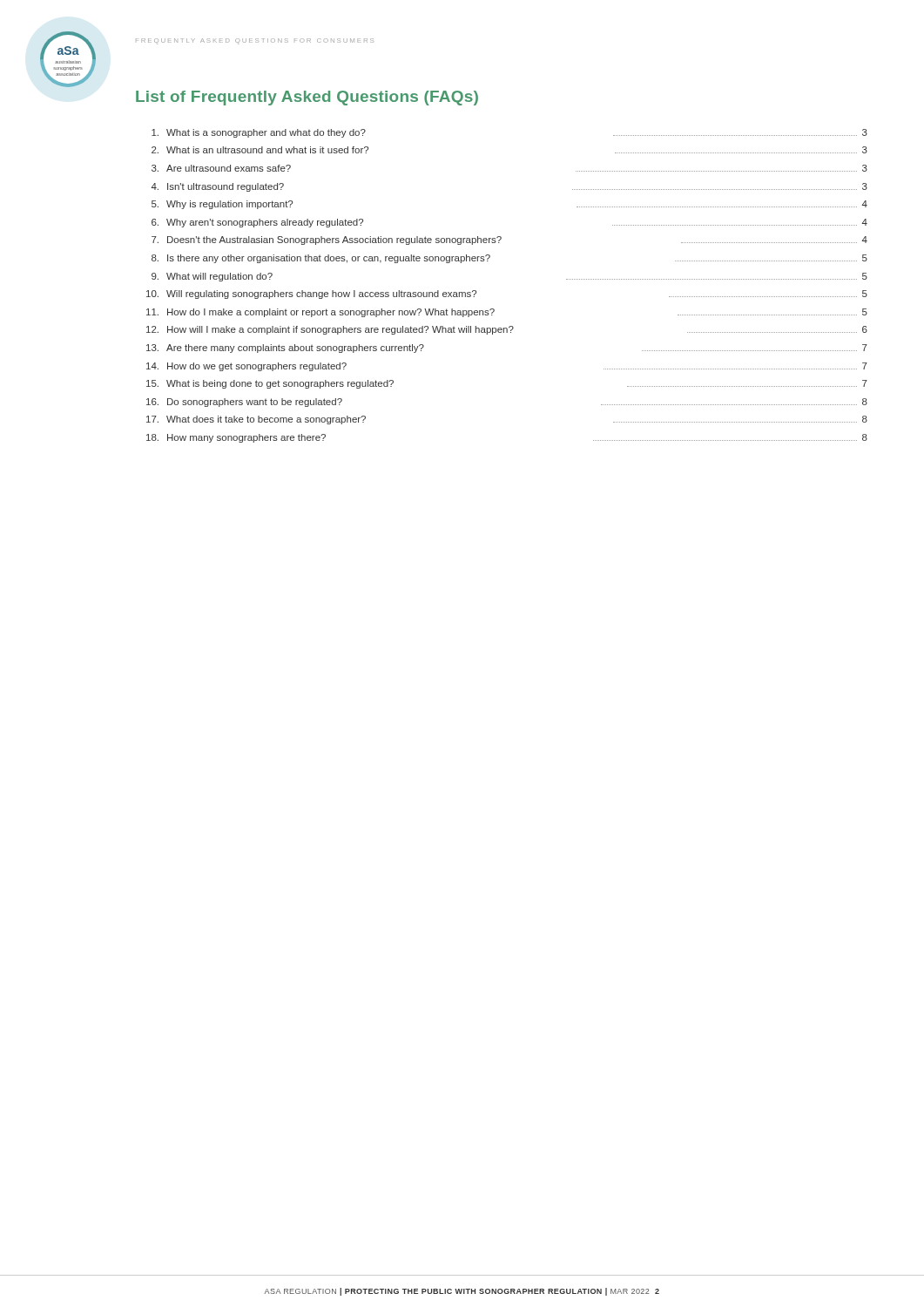This screenshot has height=1307, width=924.
Task: Select the passage starting "16. Do sonographers"
Action: pos(239,402)
